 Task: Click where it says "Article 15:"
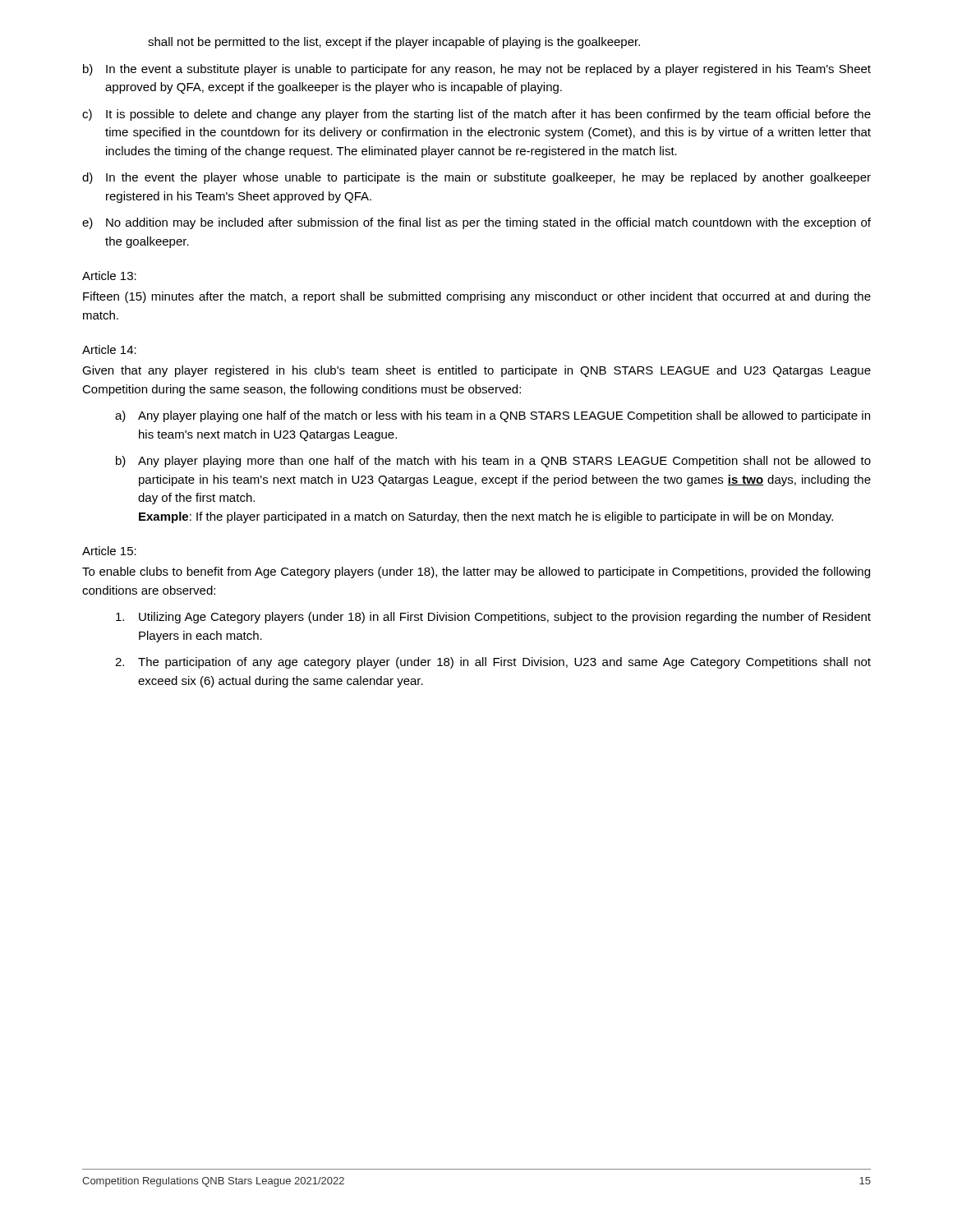109,551
